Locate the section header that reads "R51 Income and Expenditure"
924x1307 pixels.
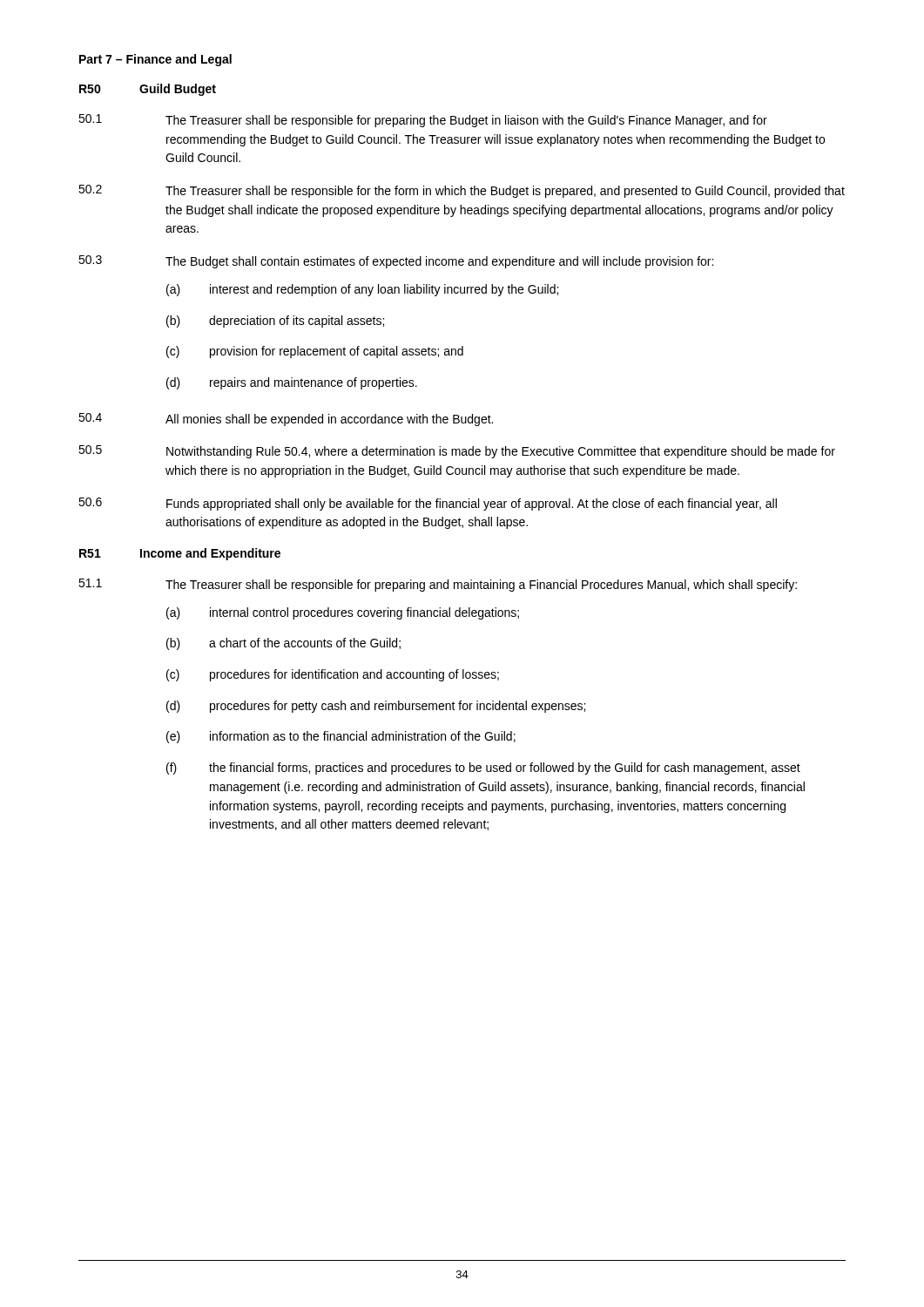click(x=180, y=553)
